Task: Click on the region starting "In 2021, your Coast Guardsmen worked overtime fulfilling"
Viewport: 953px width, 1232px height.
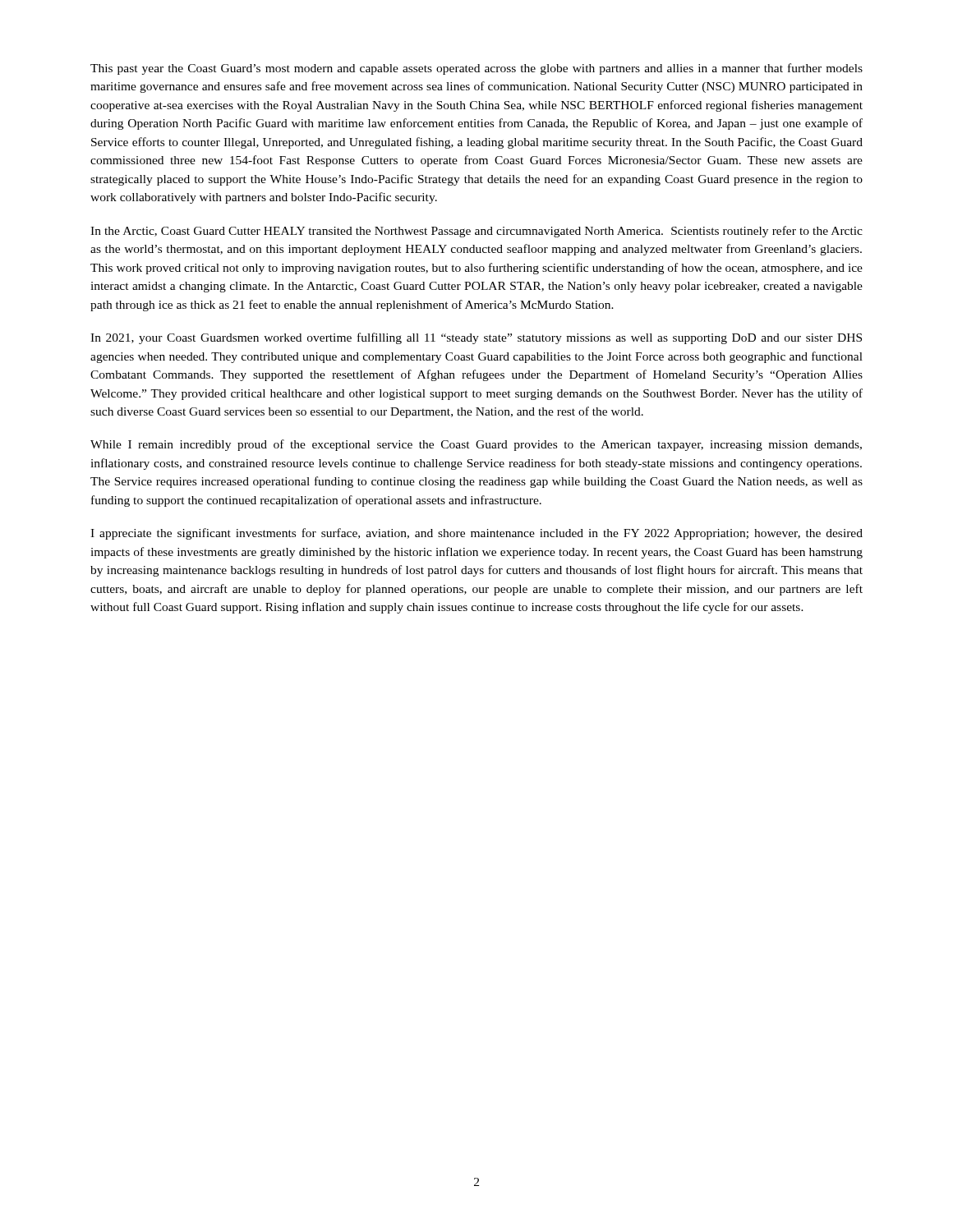Action: pos(476,374)
